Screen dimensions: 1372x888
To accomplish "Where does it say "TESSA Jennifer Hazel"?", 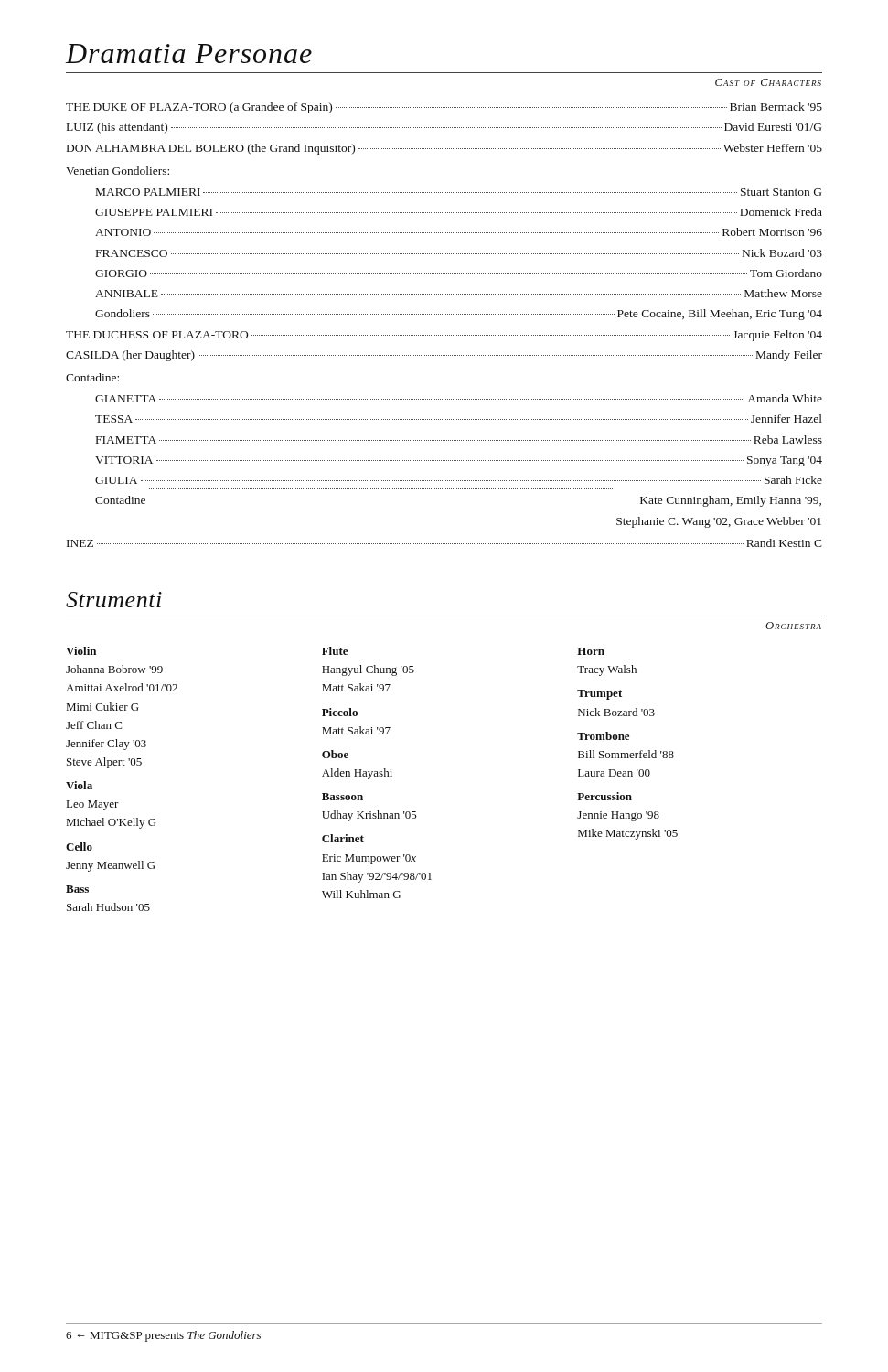I will (459, 419).
